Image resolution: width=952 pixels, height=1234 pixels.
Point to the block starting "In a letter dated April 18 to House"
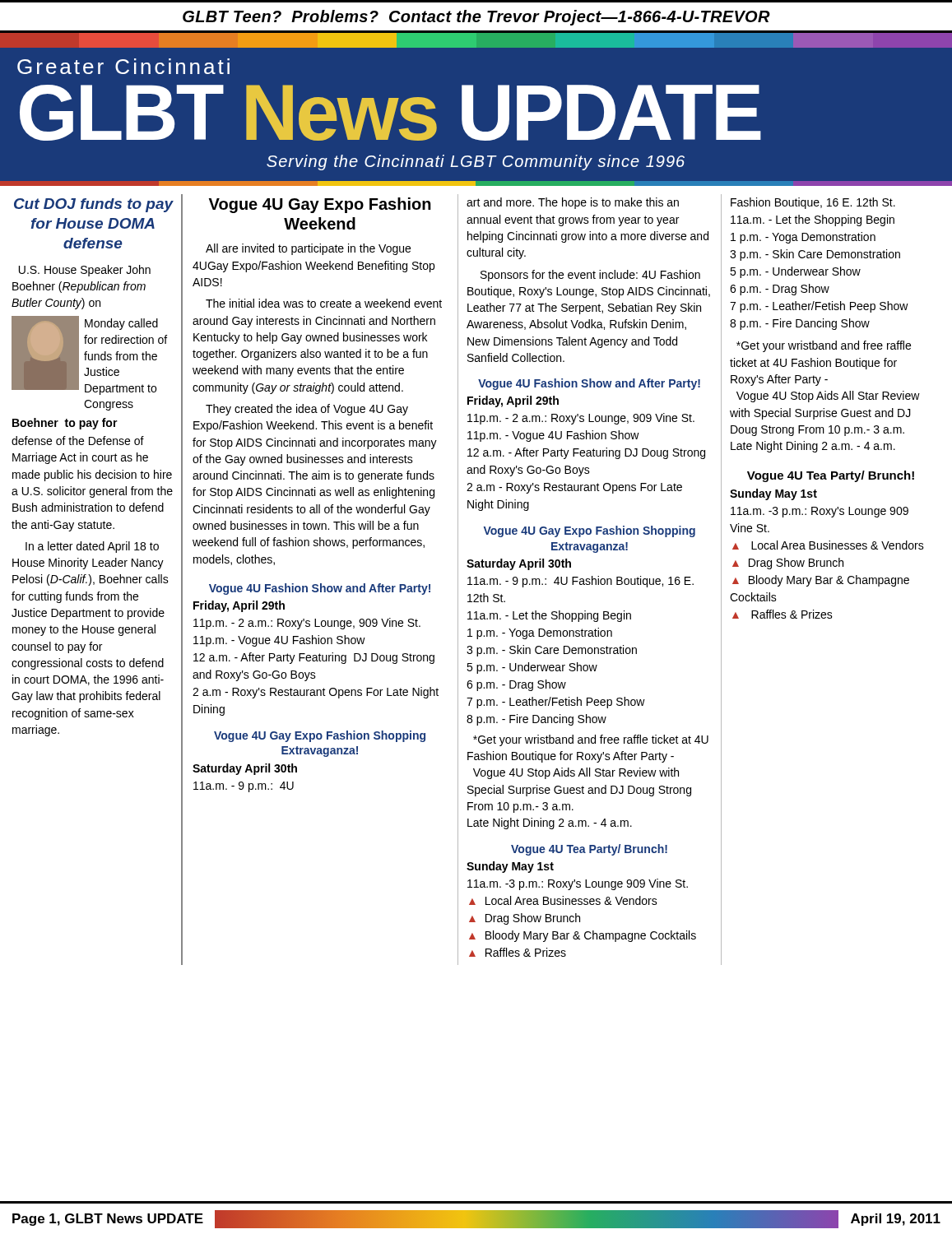pyautogui.click(x=90, y=638)
